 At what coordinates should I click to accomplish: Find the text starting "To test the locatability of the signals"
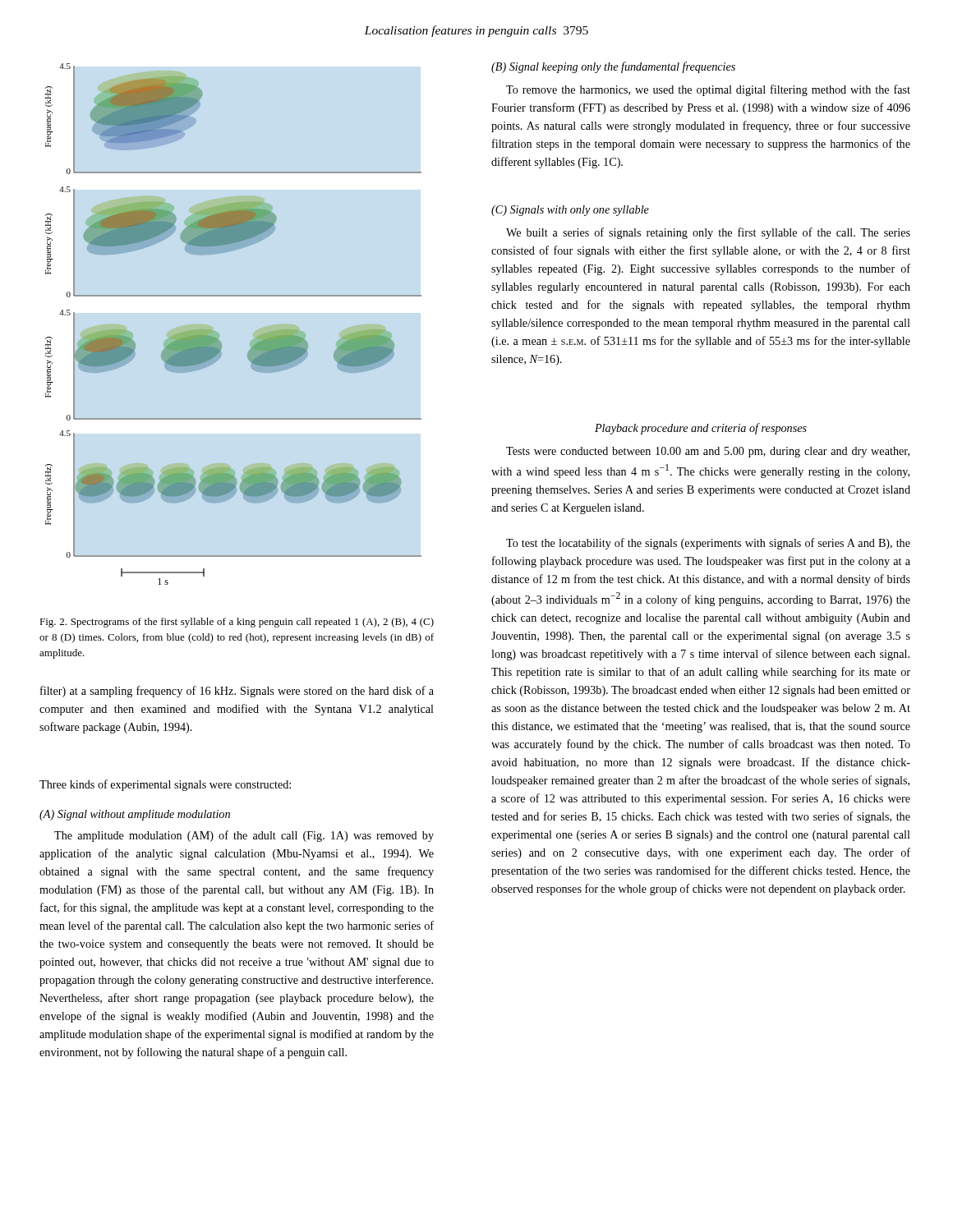(701, 716)
